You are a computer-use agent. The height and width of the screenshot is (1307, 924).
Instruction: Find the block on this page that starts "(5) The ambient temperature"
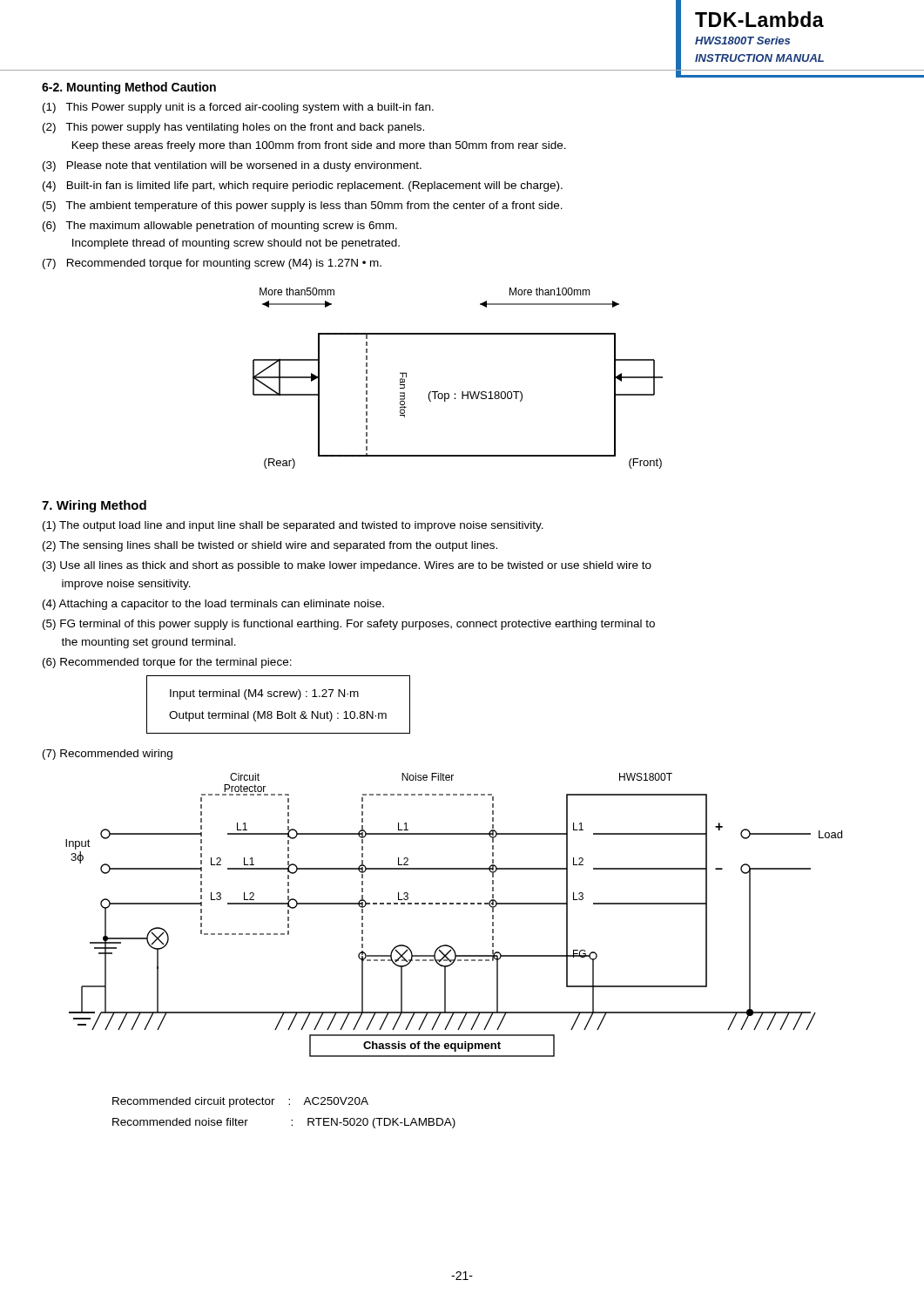(302, 205)
